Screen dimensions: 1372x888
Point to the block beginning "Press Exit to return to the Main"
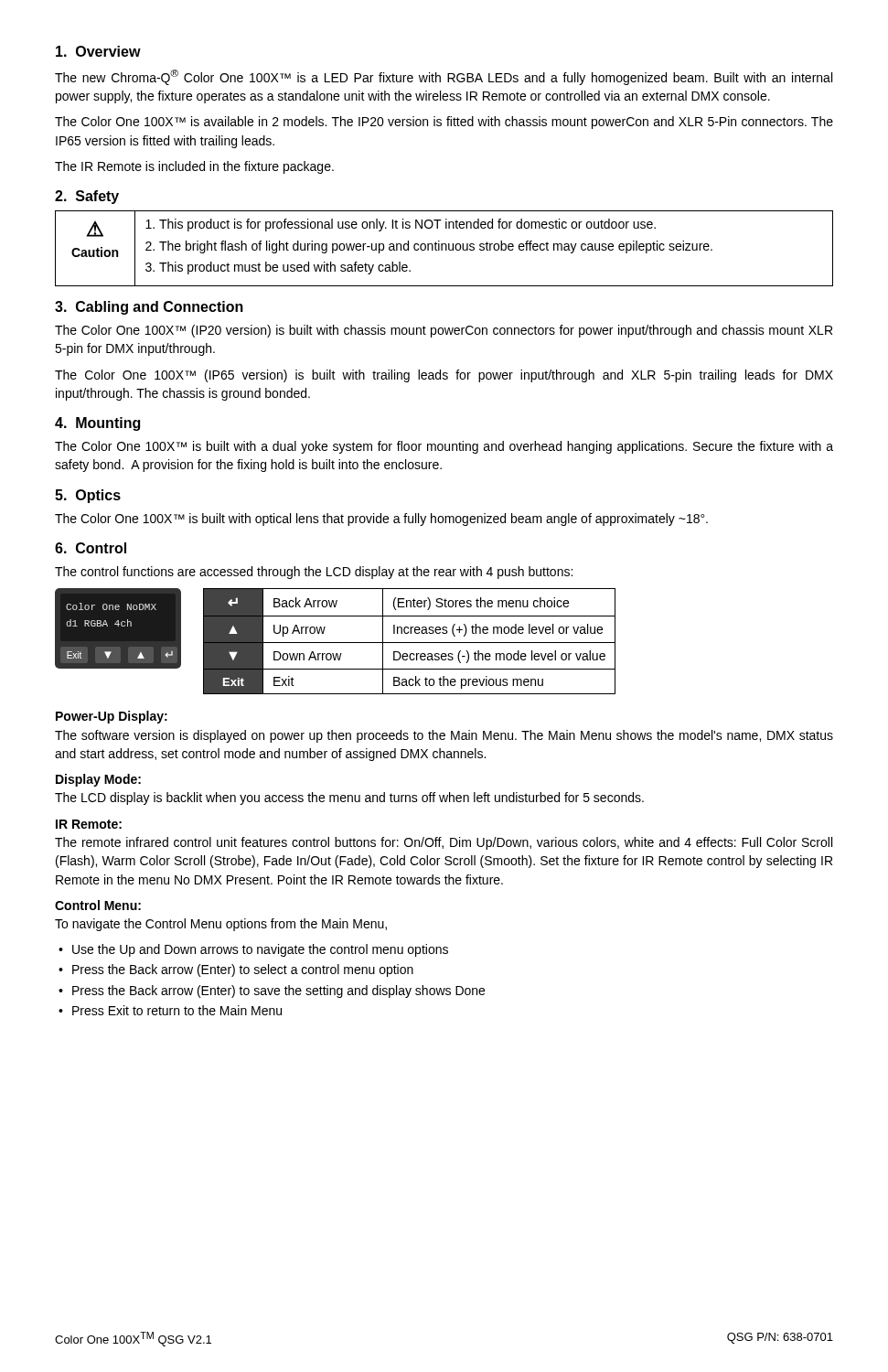[x=170, y=1010]
